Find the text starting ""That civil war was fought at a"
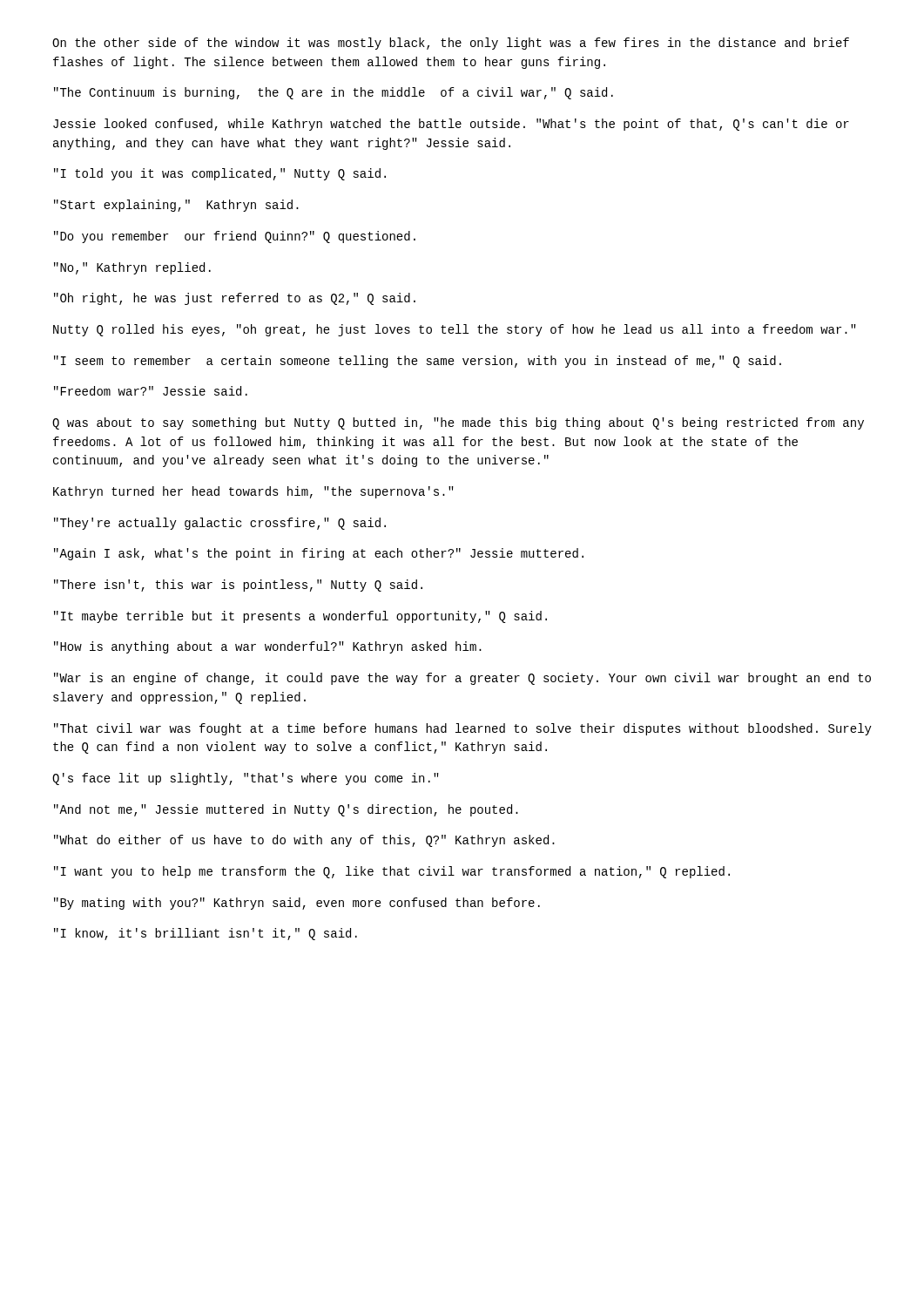Image resolution: width=924 pixels, height=1307 pixels. tap(462, 738)
